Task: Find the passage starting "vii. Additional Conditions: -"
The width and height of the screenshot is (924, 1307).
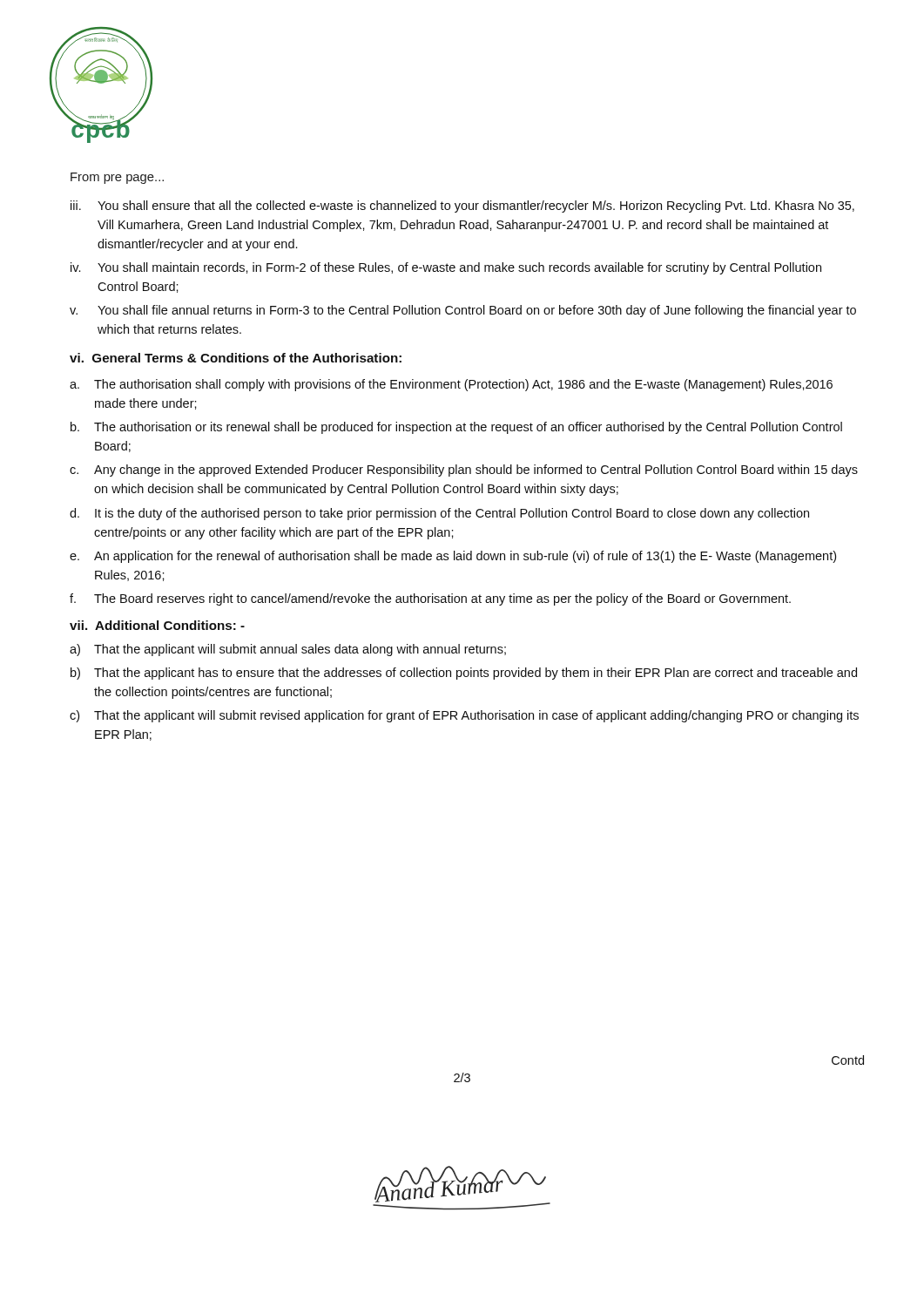Action: click(157, 625)
